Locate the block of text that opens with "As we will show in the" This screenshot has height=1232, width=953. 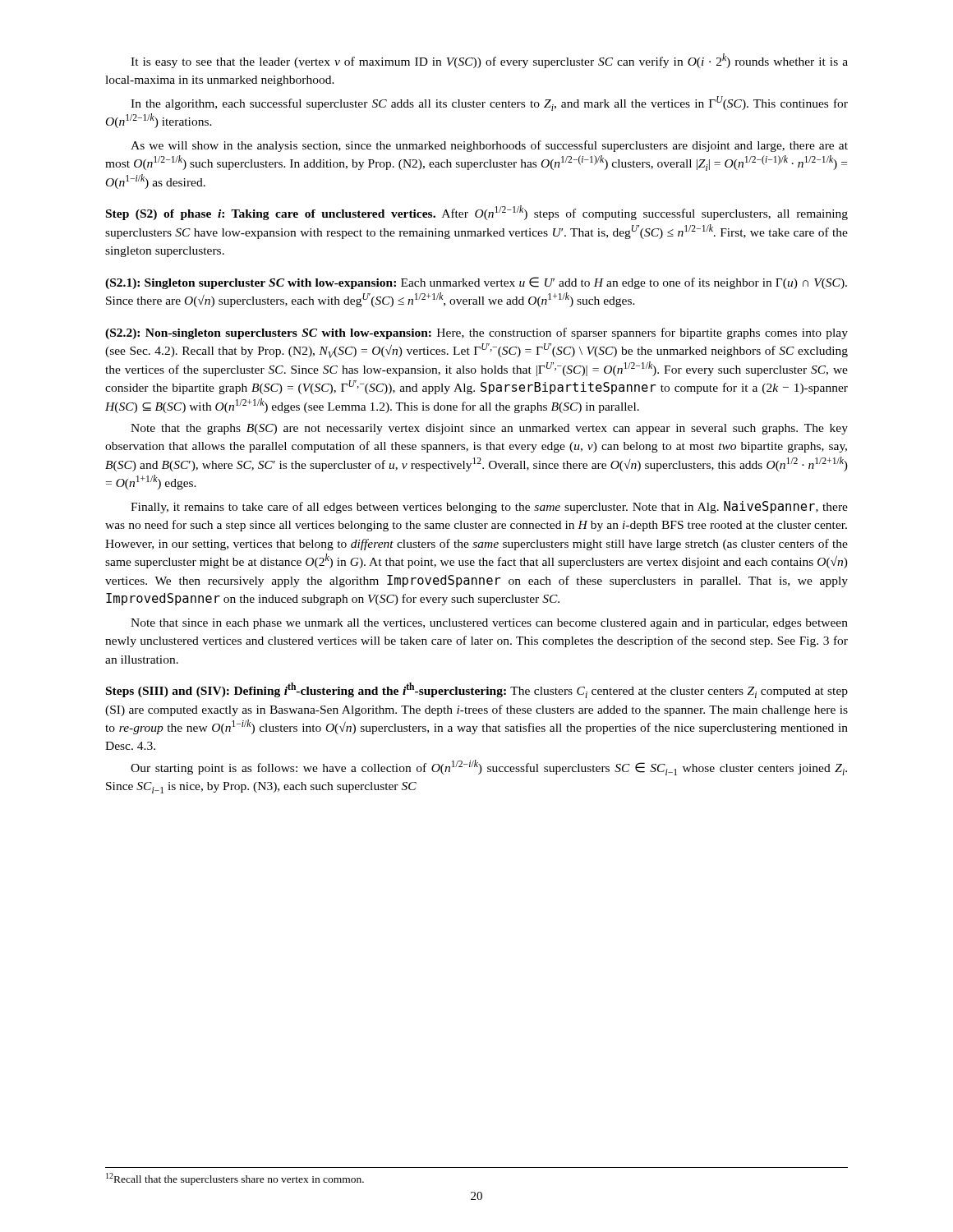(476, 164)
